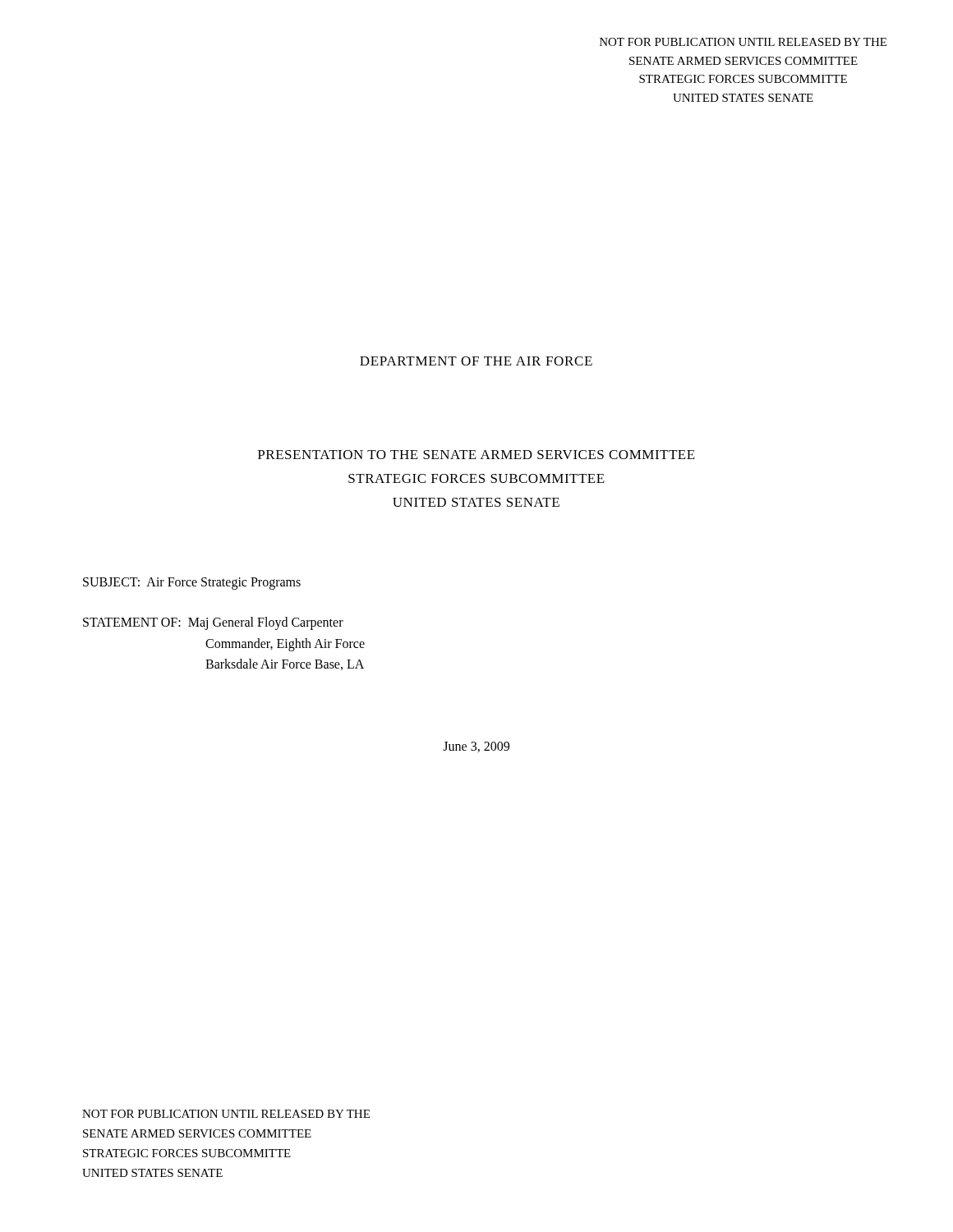Where is the title that starts "PRESENTATION TO THE SENATE ARMED SERVICES COMMITTEE STRATEGIC"?
This screenshot has height=1232, width=953.
(x=476, y=478)
